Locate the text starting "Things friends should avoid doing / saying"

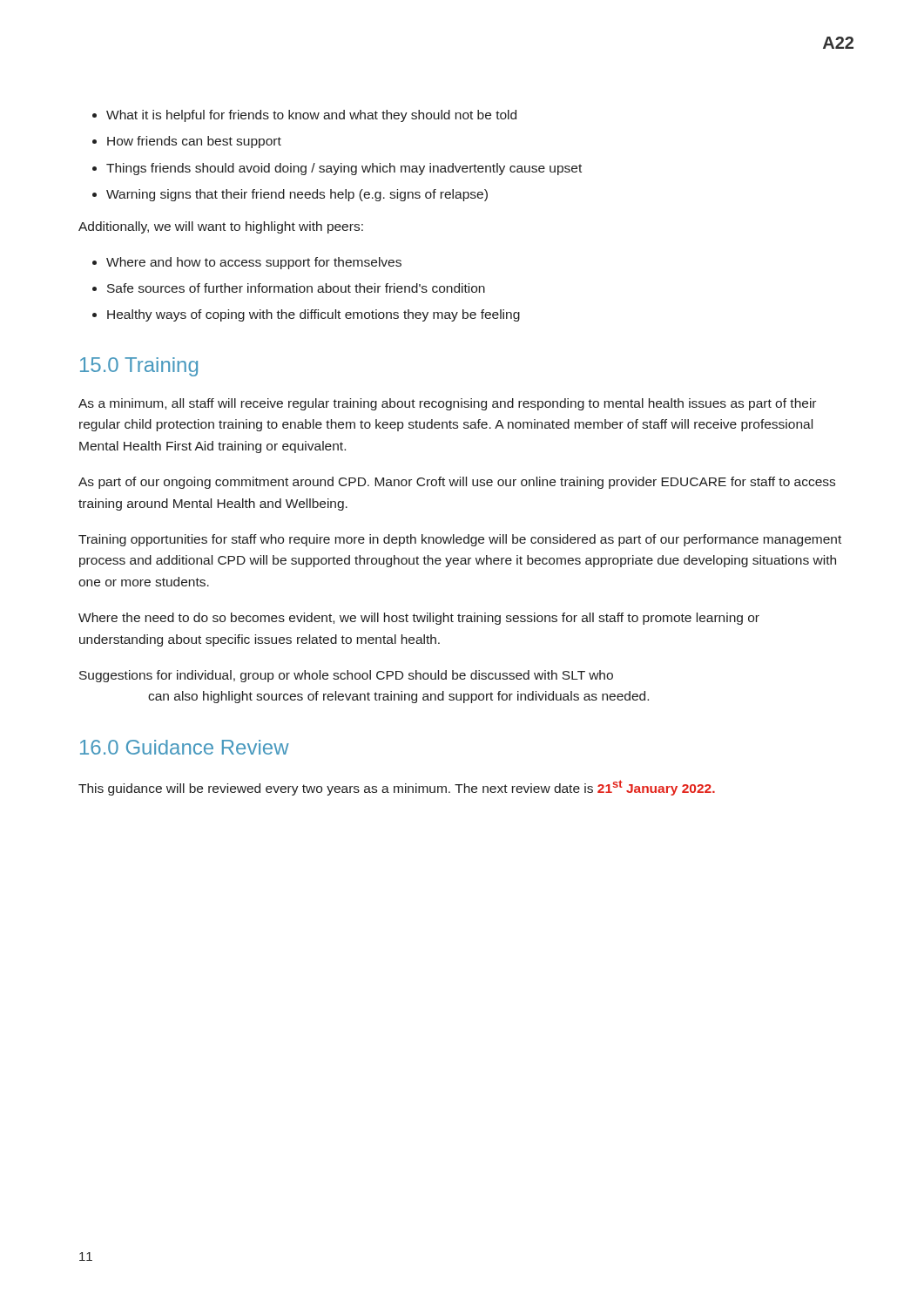344,167
